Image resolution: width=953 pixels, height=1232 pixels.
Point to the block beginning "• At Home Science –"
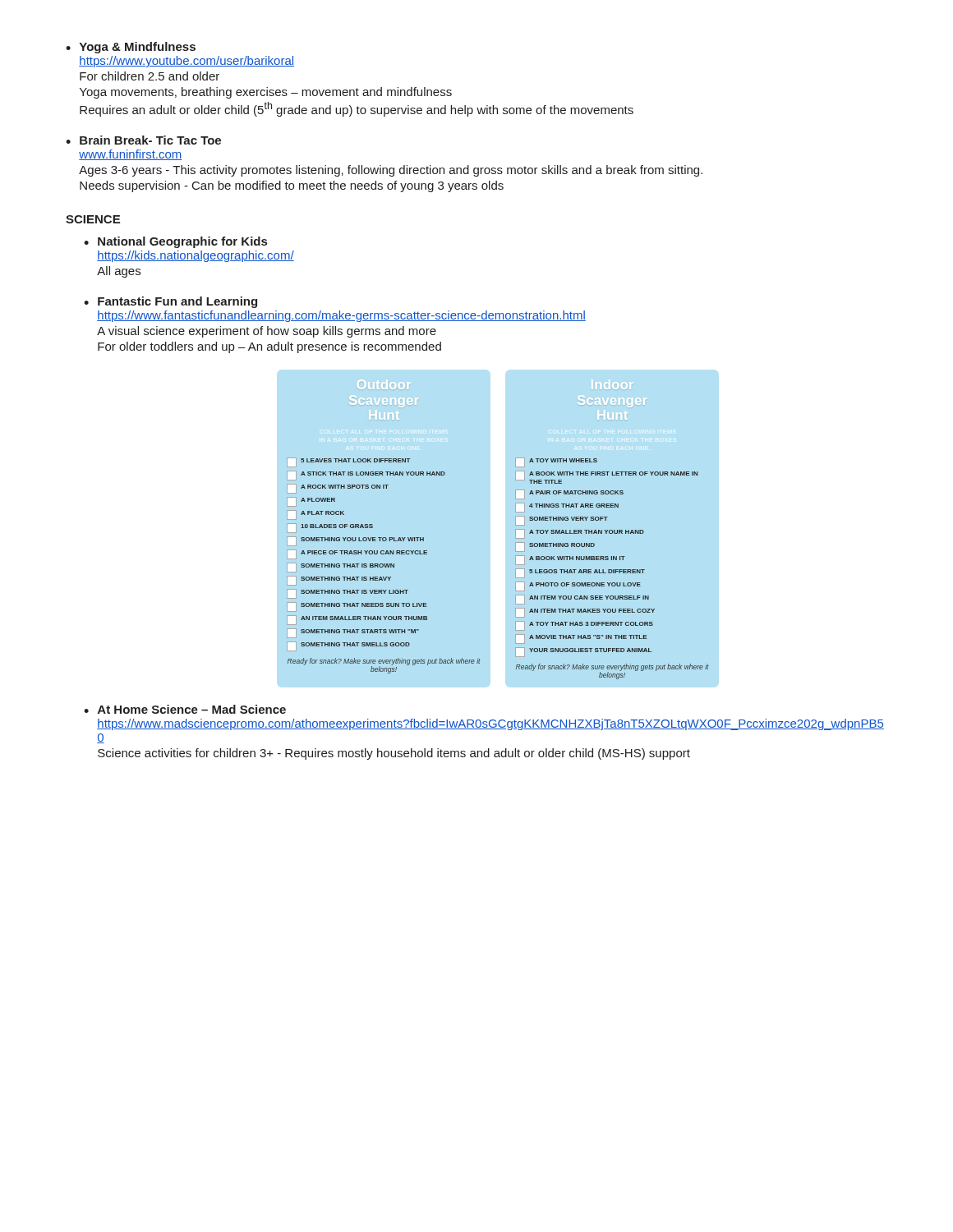(x=486, y=732)
